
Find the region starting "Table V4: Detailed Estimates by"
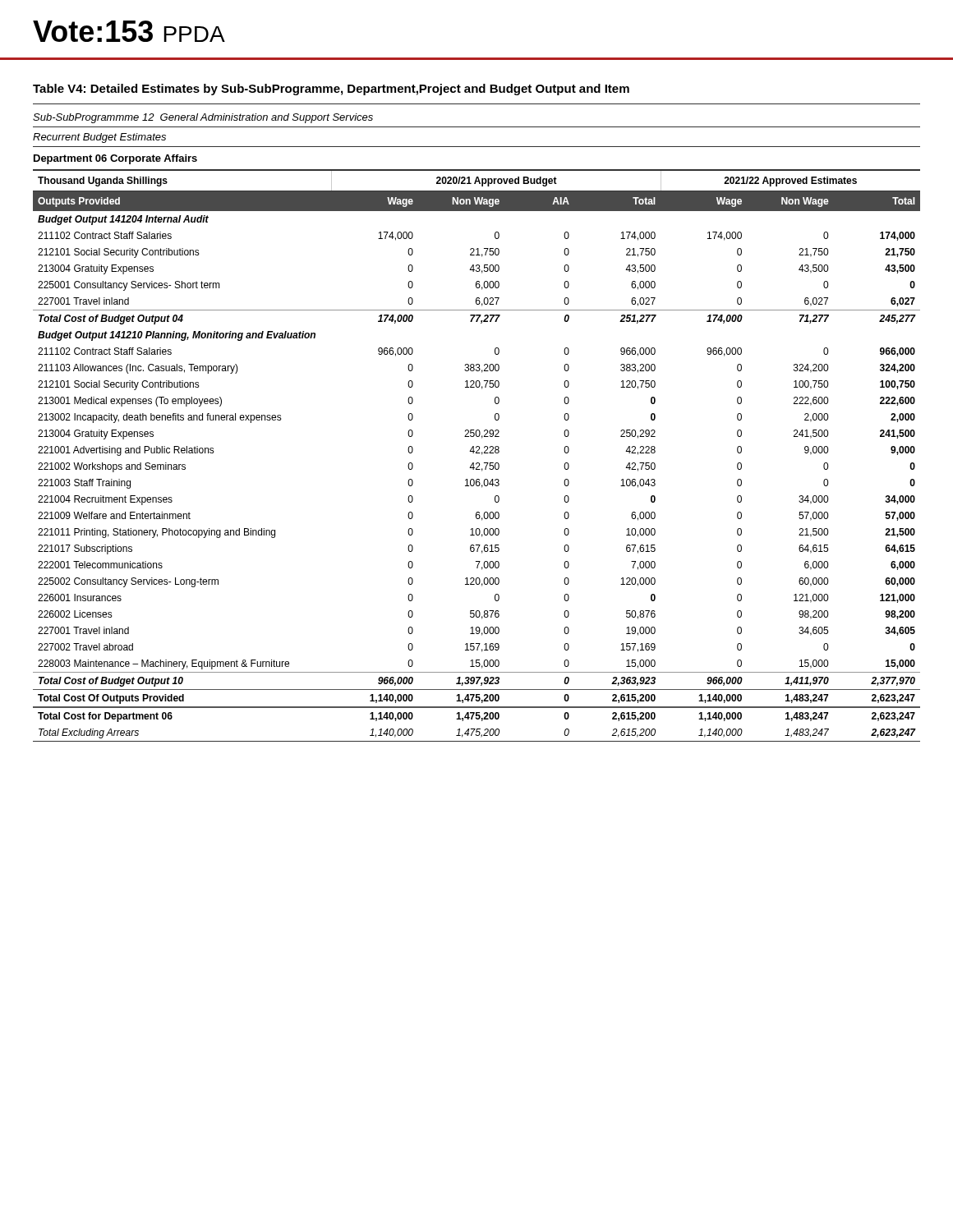(x=331, y=88)
